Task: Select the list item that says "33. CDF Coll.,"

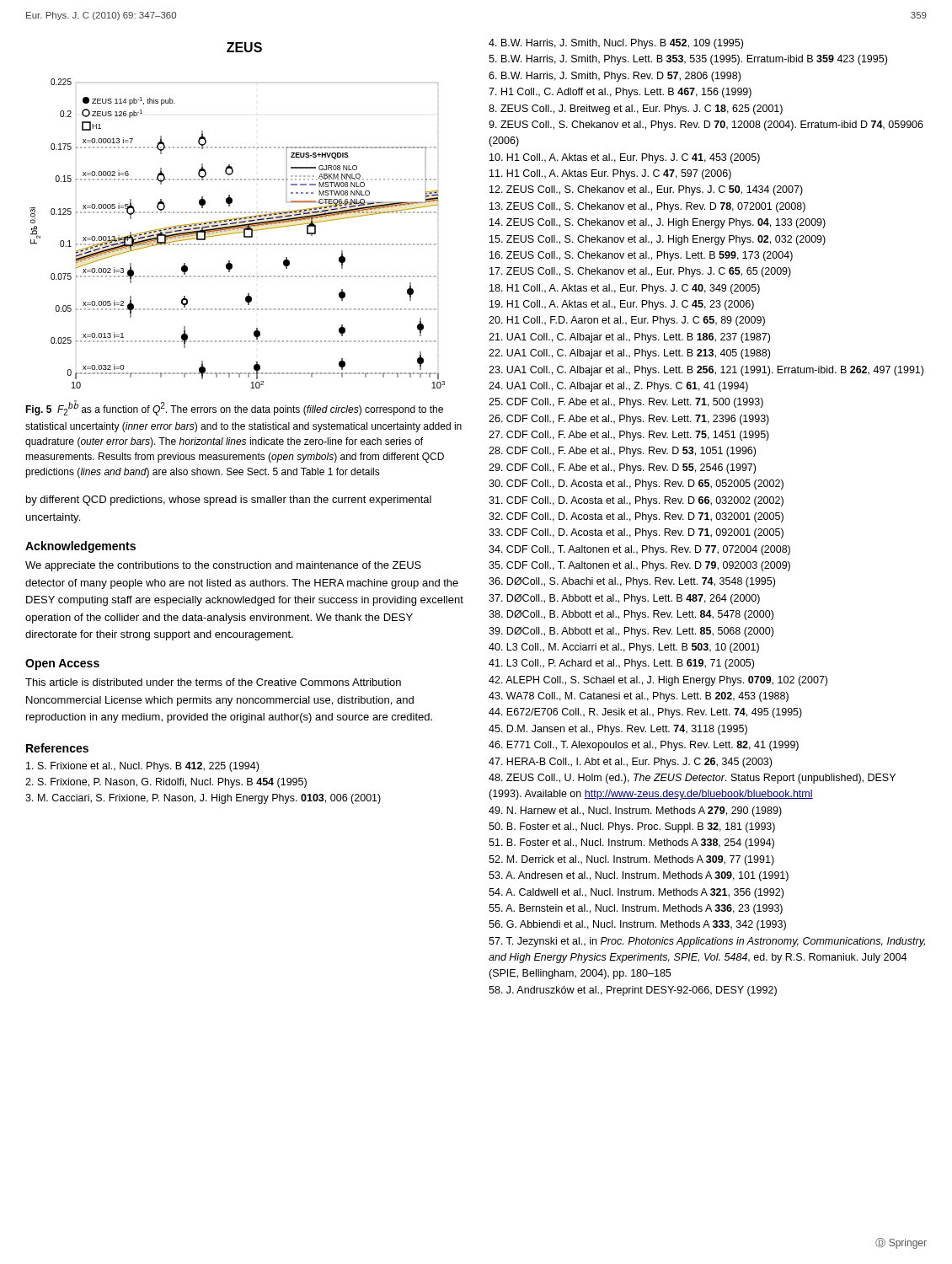Action: click(636, 533)
